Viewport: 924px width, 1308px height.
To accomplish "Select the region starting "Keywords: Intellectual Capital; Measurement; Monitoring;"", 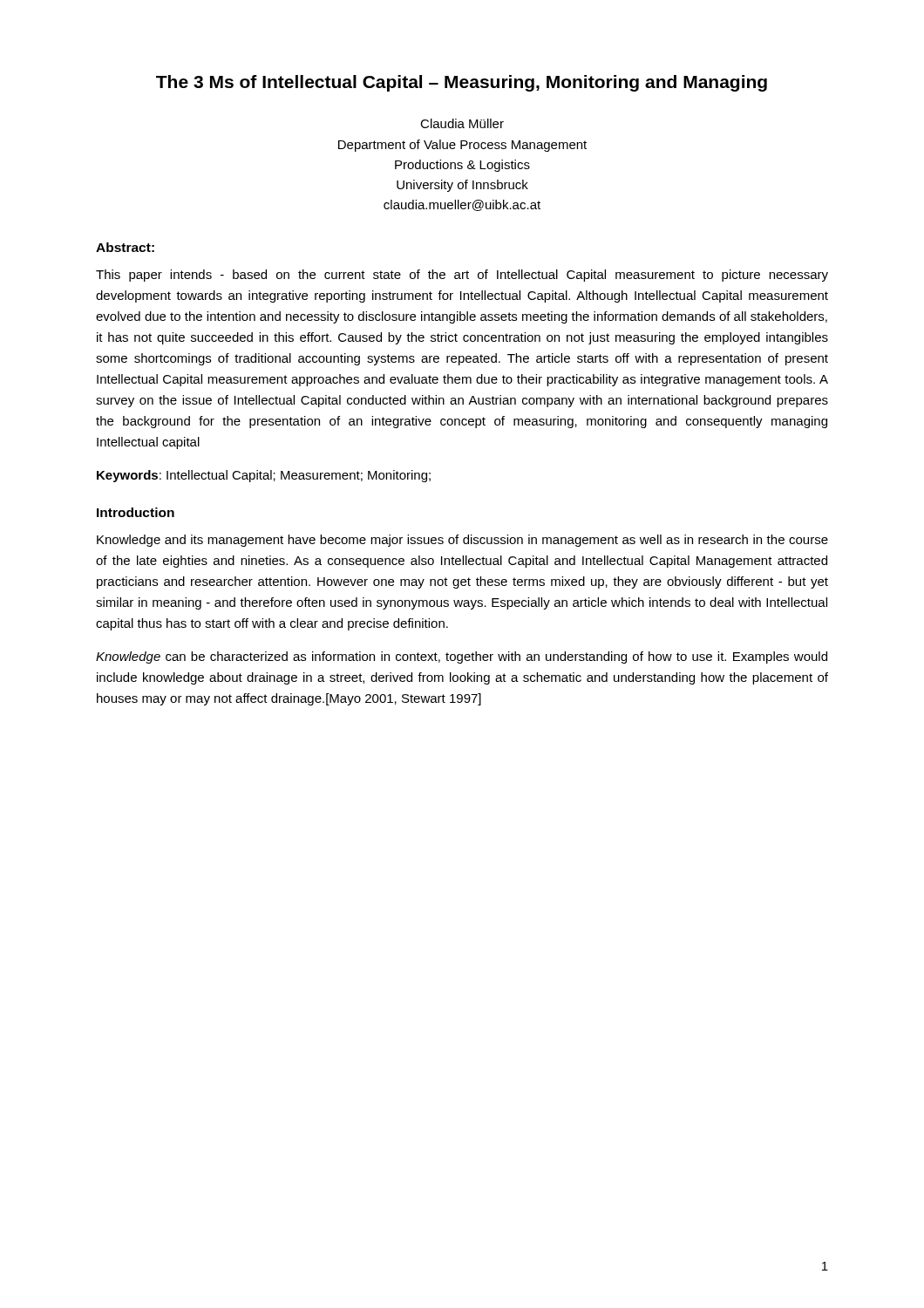I will coord(264,474).
